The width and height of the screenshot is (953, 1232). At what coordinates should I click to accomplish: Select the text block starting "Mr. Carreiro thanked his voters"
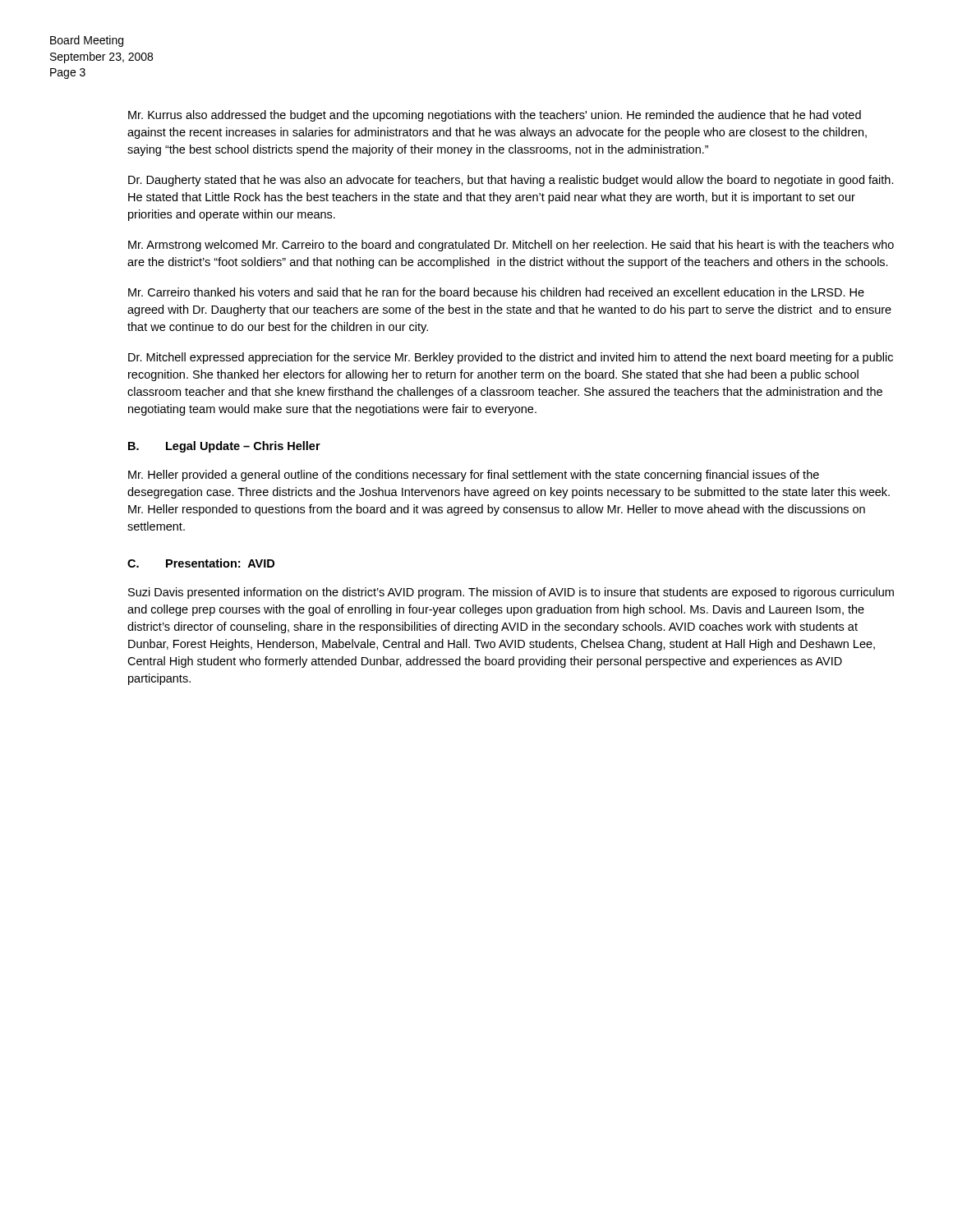click(x=509, y=310)
